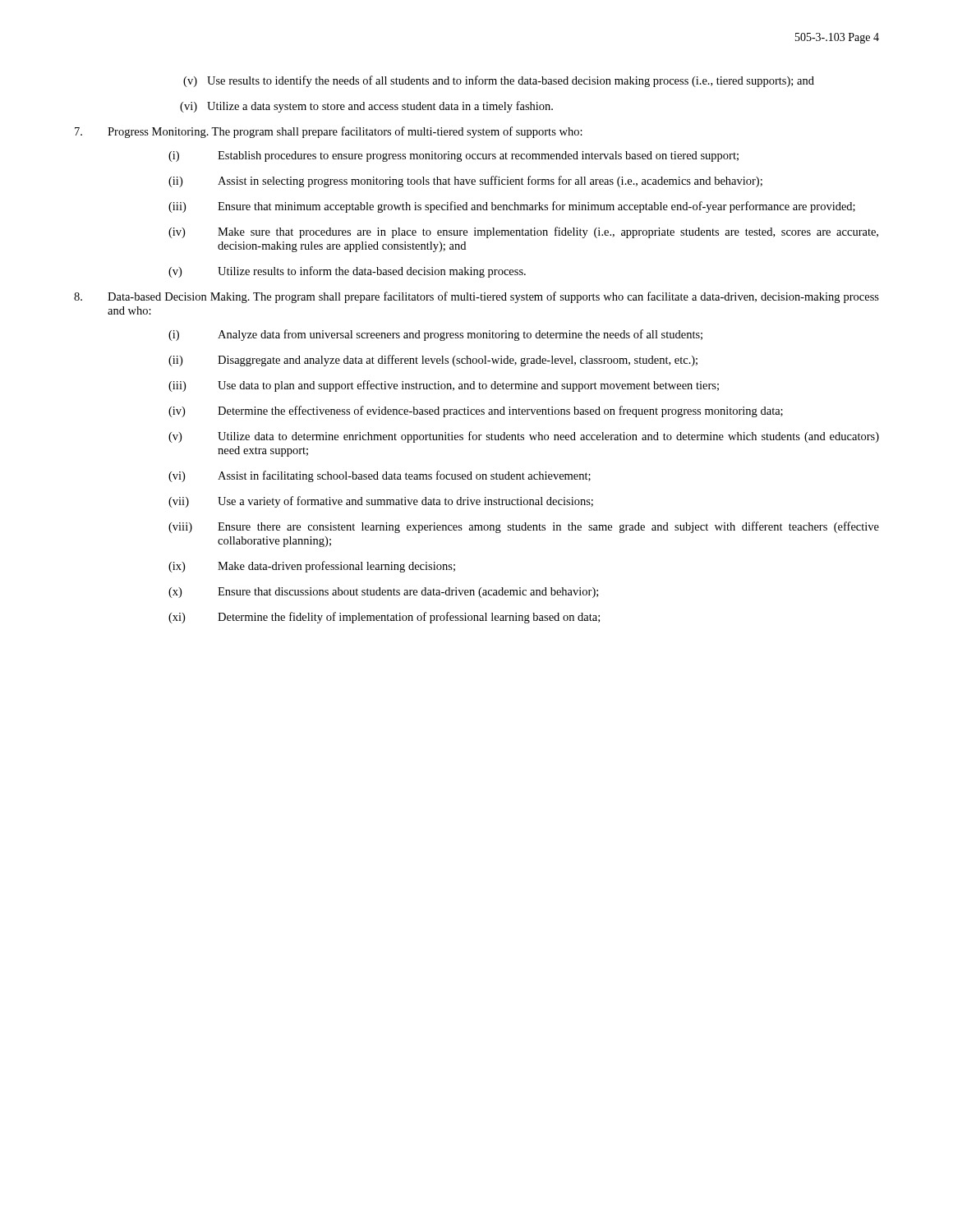Image resolution: width=953 pixels, height=1232 pixels.
Task: Find the block starting "(v) Utilize results to inform the data-based decision"
Action: (x=524, y=271)
